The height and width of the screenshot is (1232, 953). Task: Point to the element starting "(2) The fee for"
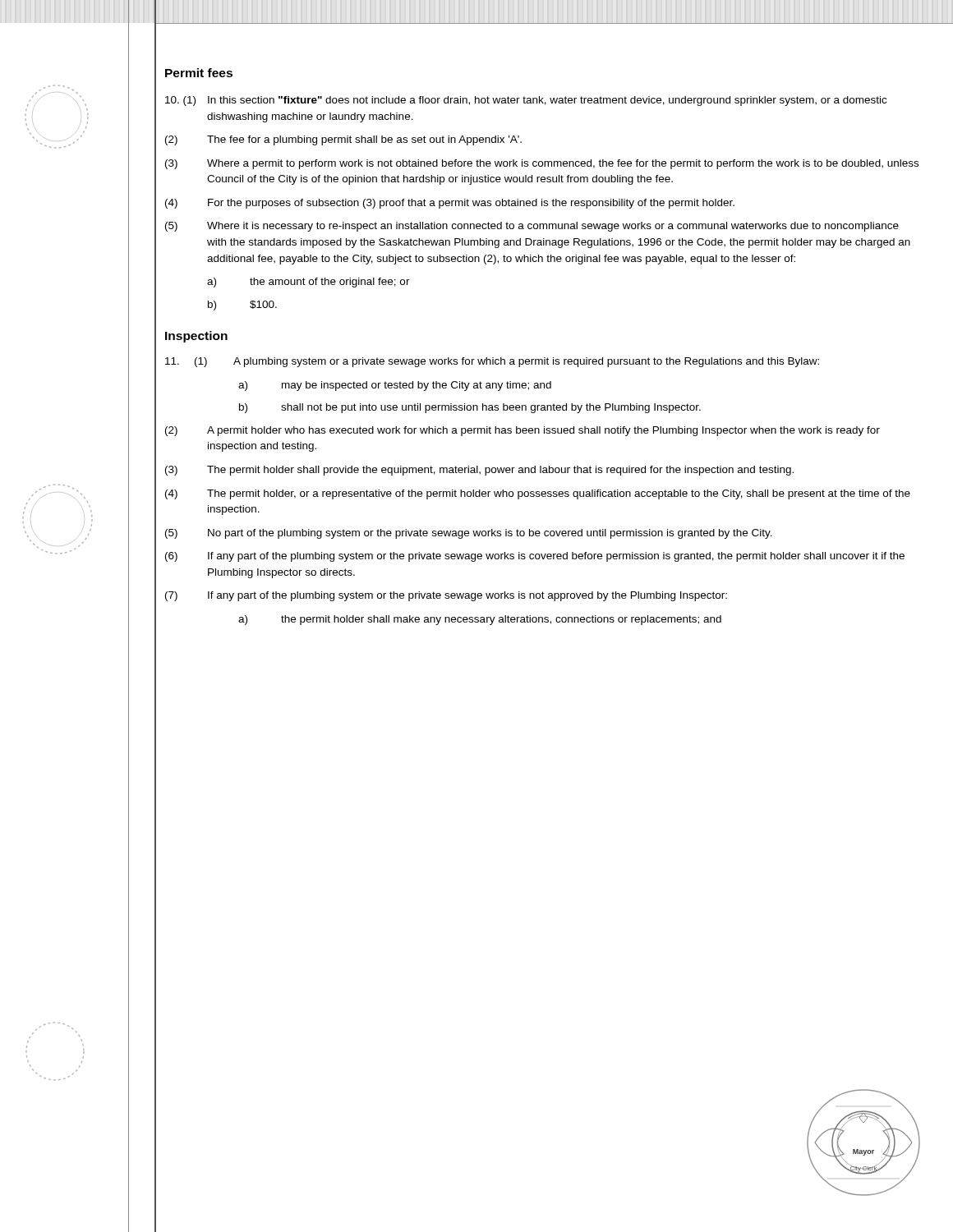pyautogui.click(x=343, y=140)
